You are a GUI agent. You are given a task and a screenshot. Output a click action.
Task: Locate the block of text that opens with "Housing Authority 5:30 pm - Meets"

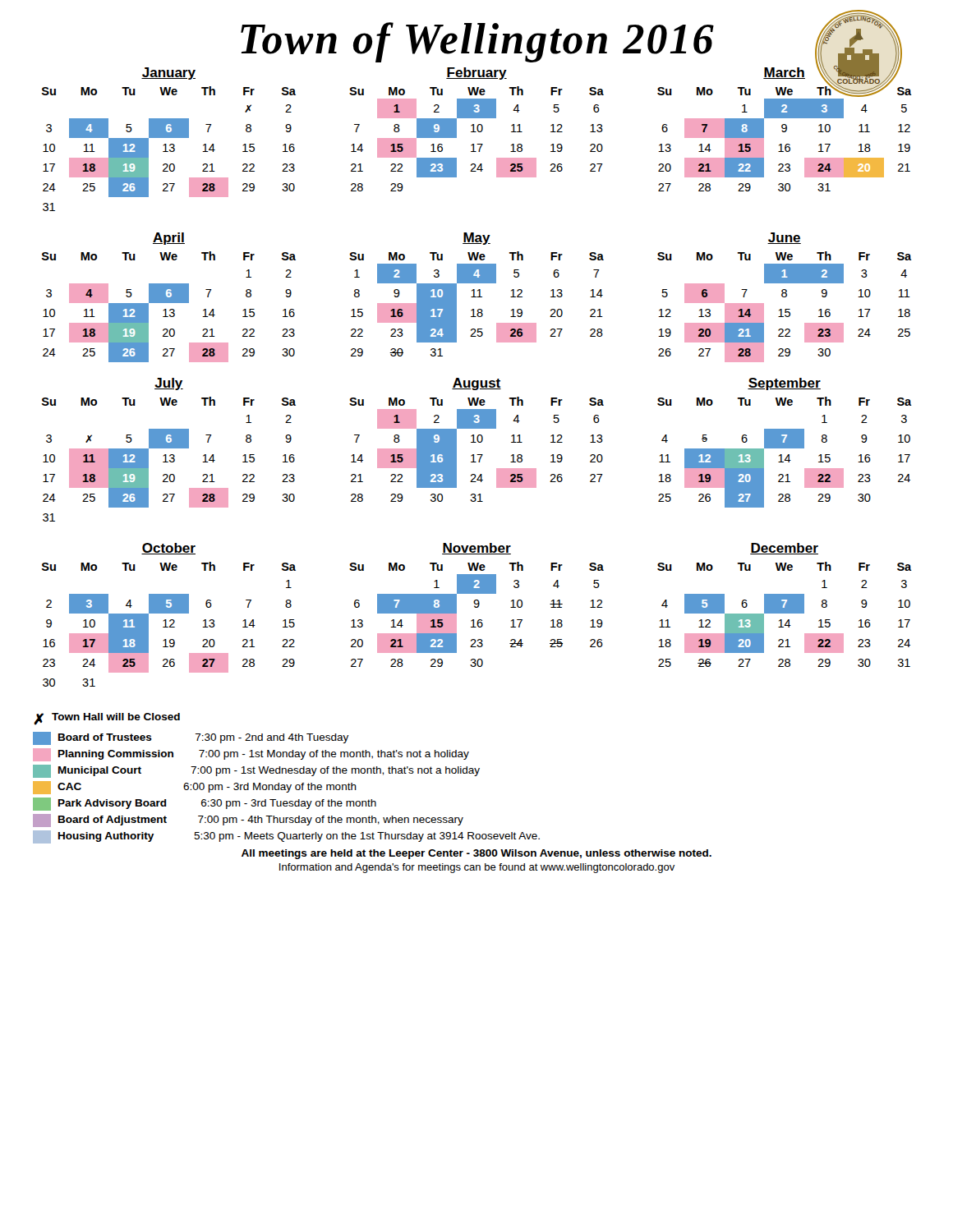(x=287, y=837)
